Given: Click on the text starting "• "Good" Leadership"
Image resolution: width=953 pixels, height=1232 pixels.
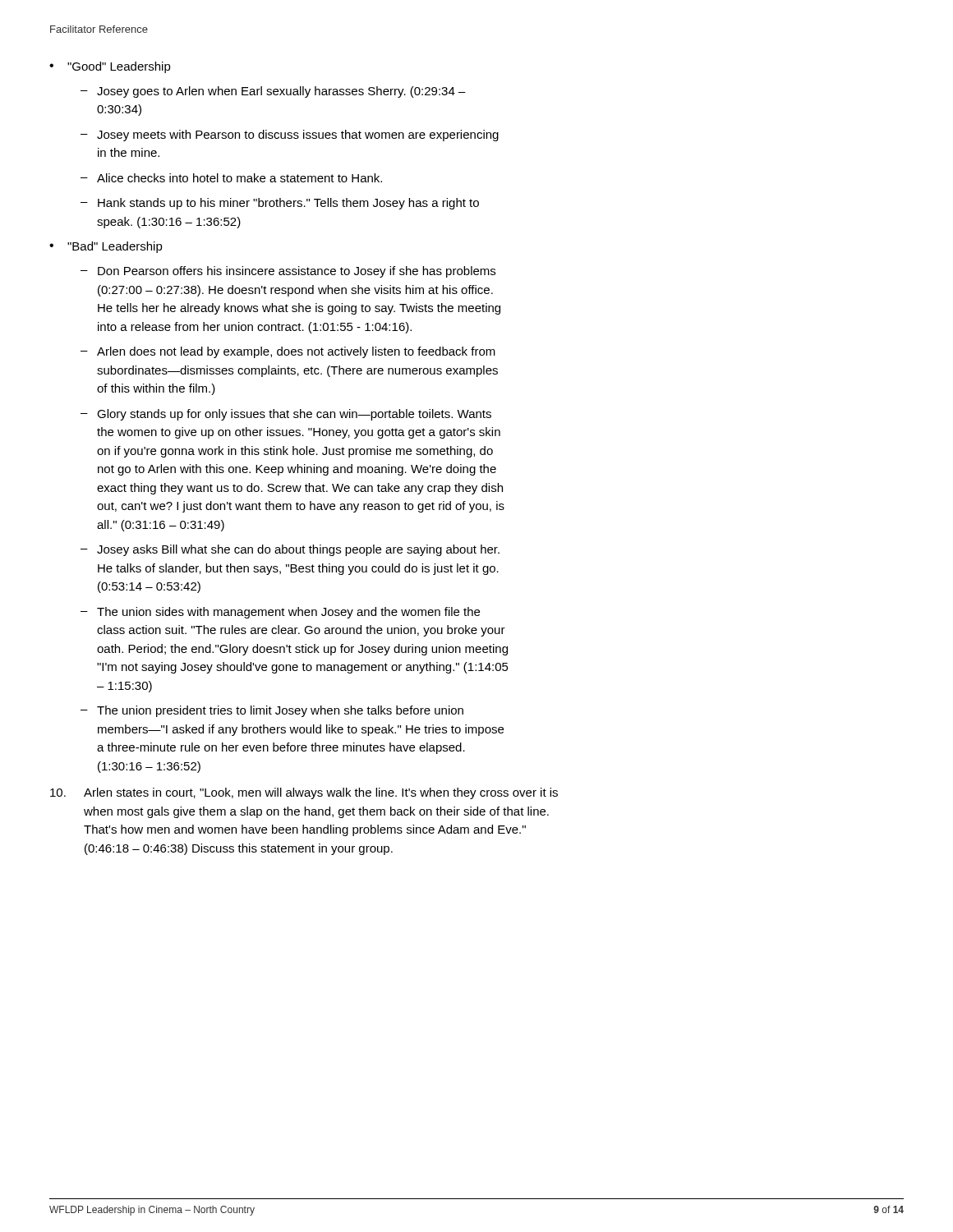Looking at the screenshot, I should coord(110,66).
